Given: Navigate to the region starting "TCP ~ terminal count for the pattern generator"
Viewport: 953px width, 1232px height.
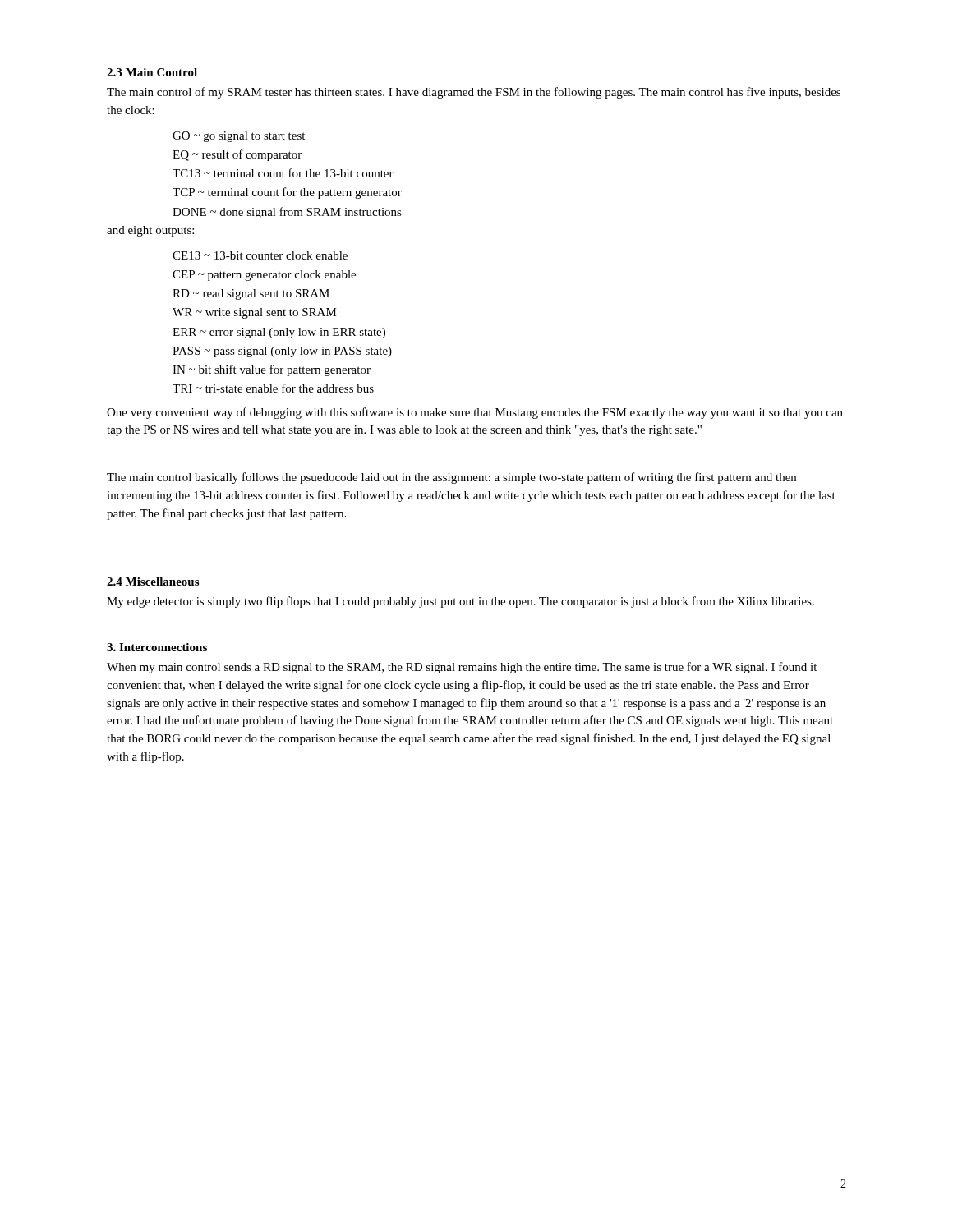Looking at the screenshot, I should 287,192.
